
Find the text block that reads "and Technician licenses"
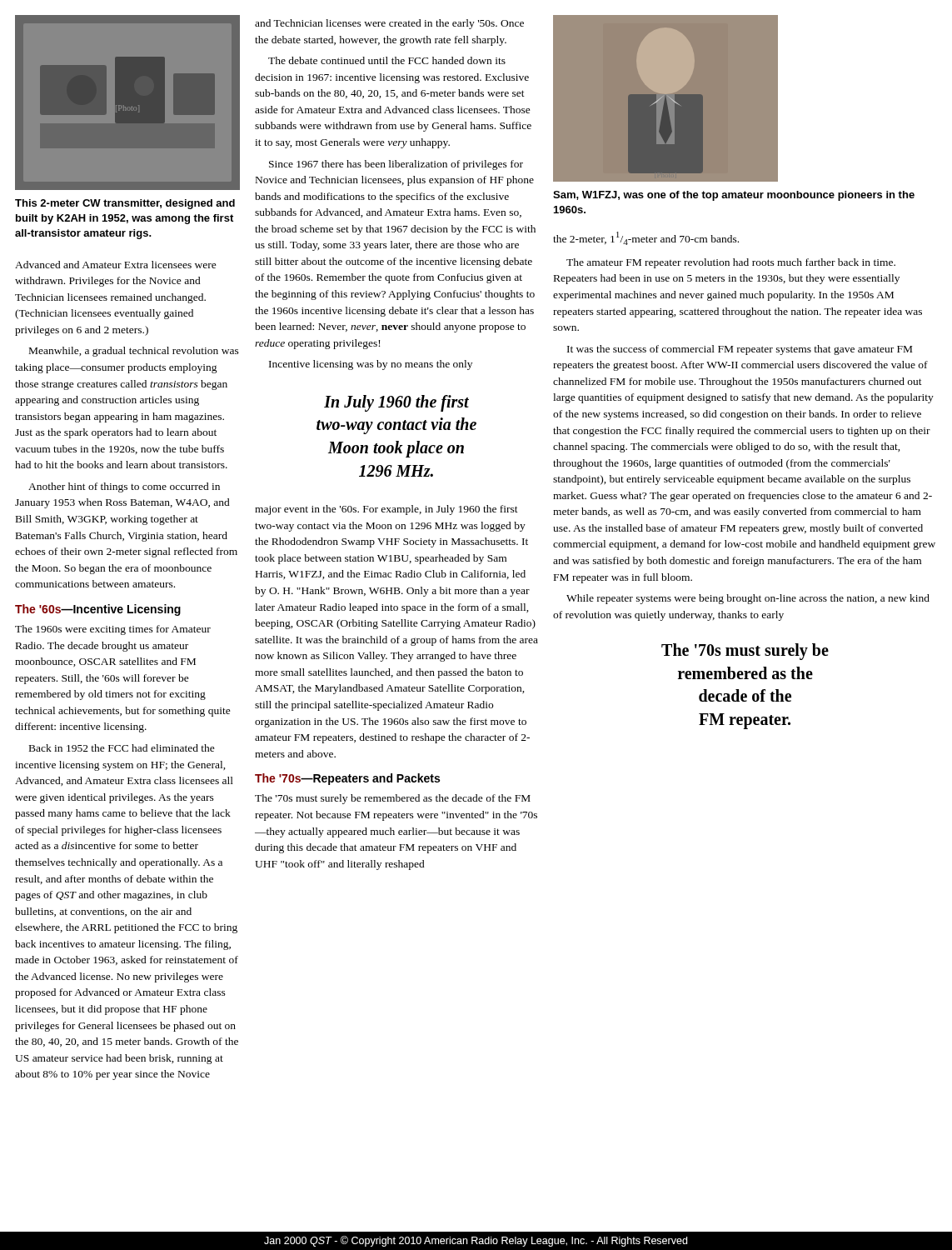(x=396, y=194)
